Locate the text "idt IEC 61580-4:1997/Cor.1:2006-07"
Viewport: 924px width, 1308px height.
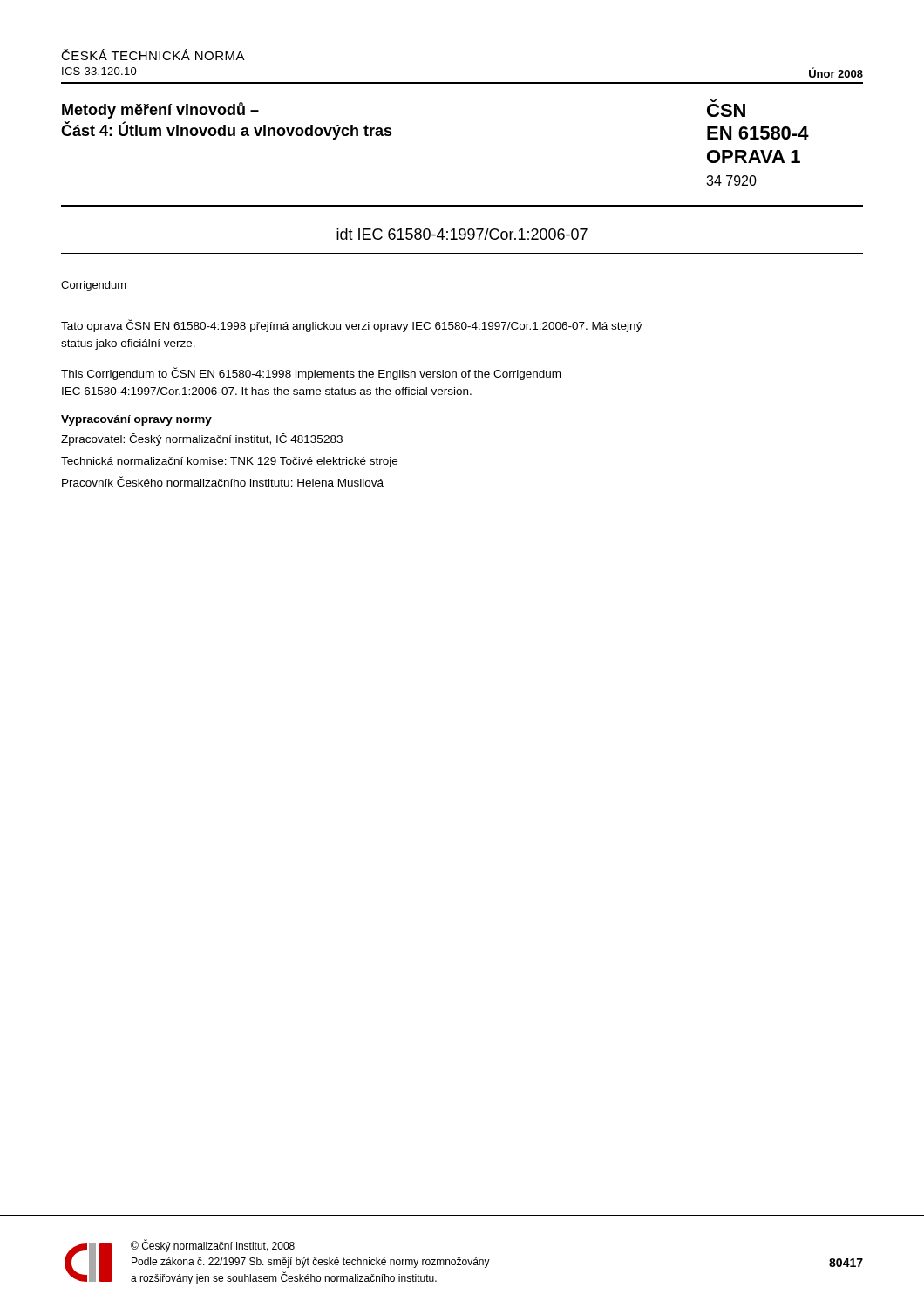point(462,235)
